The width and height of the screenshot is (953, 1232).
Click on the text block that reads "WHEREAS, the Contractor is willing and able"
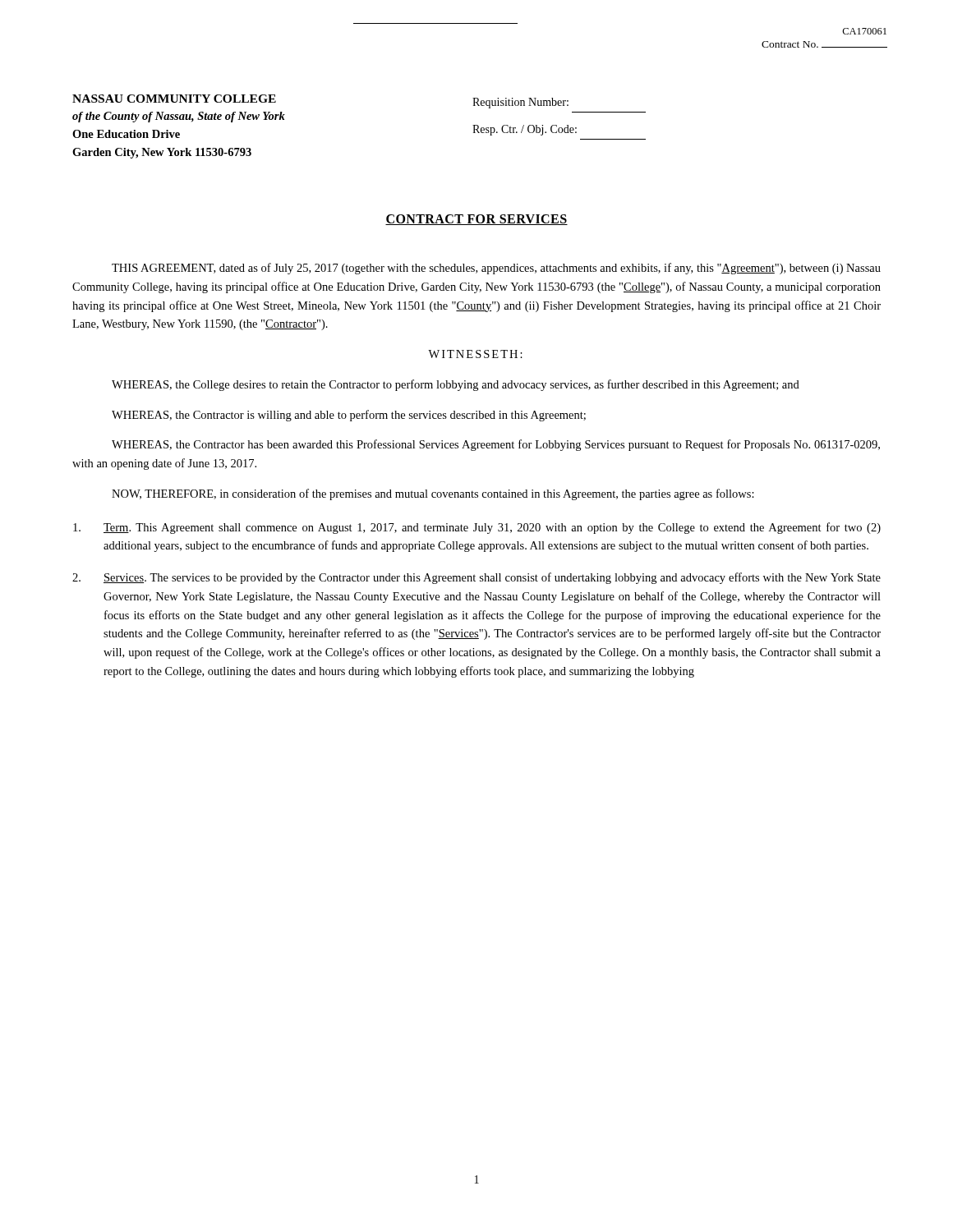(x=349, y=414)
